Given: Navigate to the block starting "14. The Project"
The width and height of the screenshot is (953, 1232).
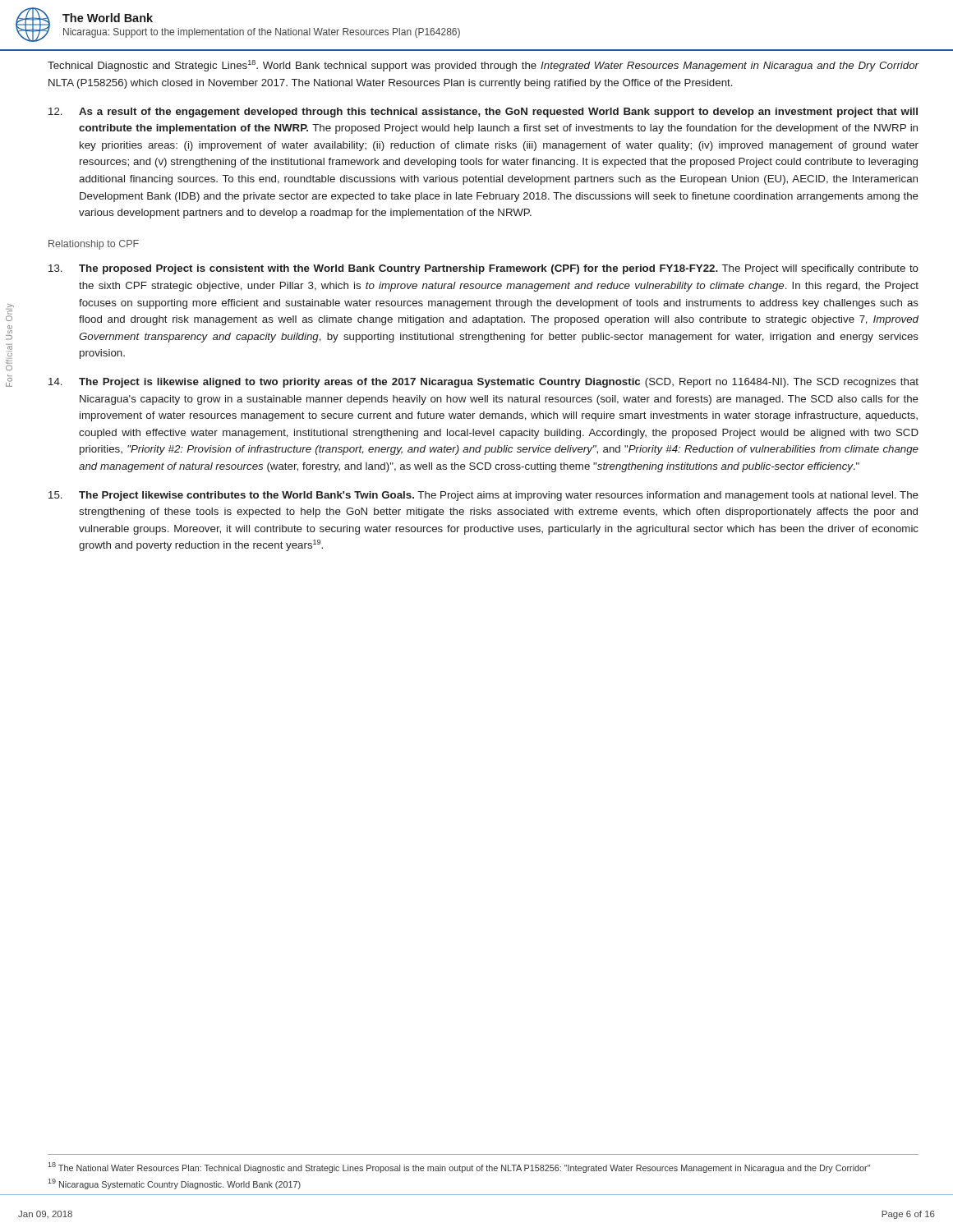Looking at the screenshot, I should click(483, 424).
